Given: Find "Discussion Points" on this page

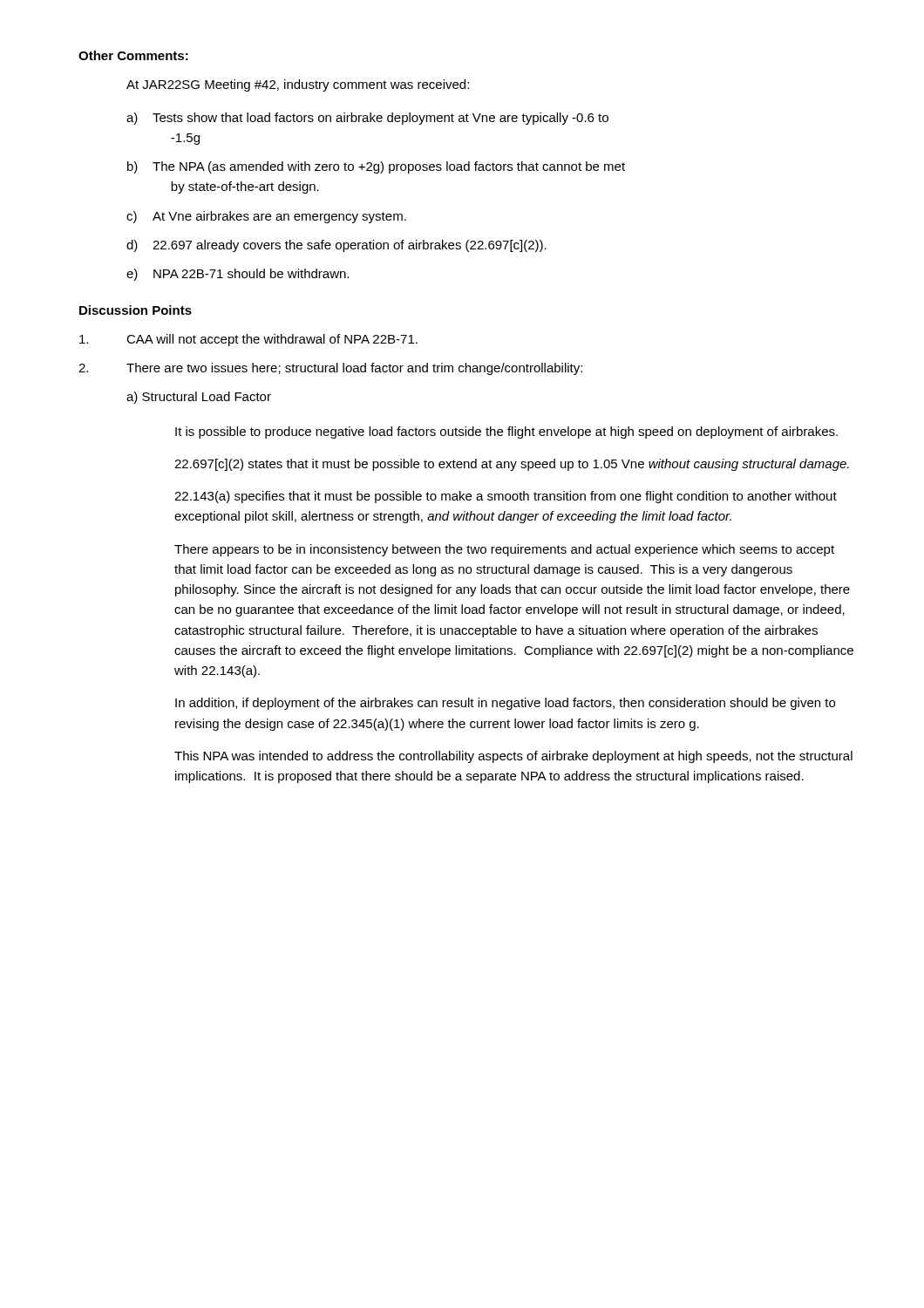Looking at the screenshot, I should pos(135,310).
